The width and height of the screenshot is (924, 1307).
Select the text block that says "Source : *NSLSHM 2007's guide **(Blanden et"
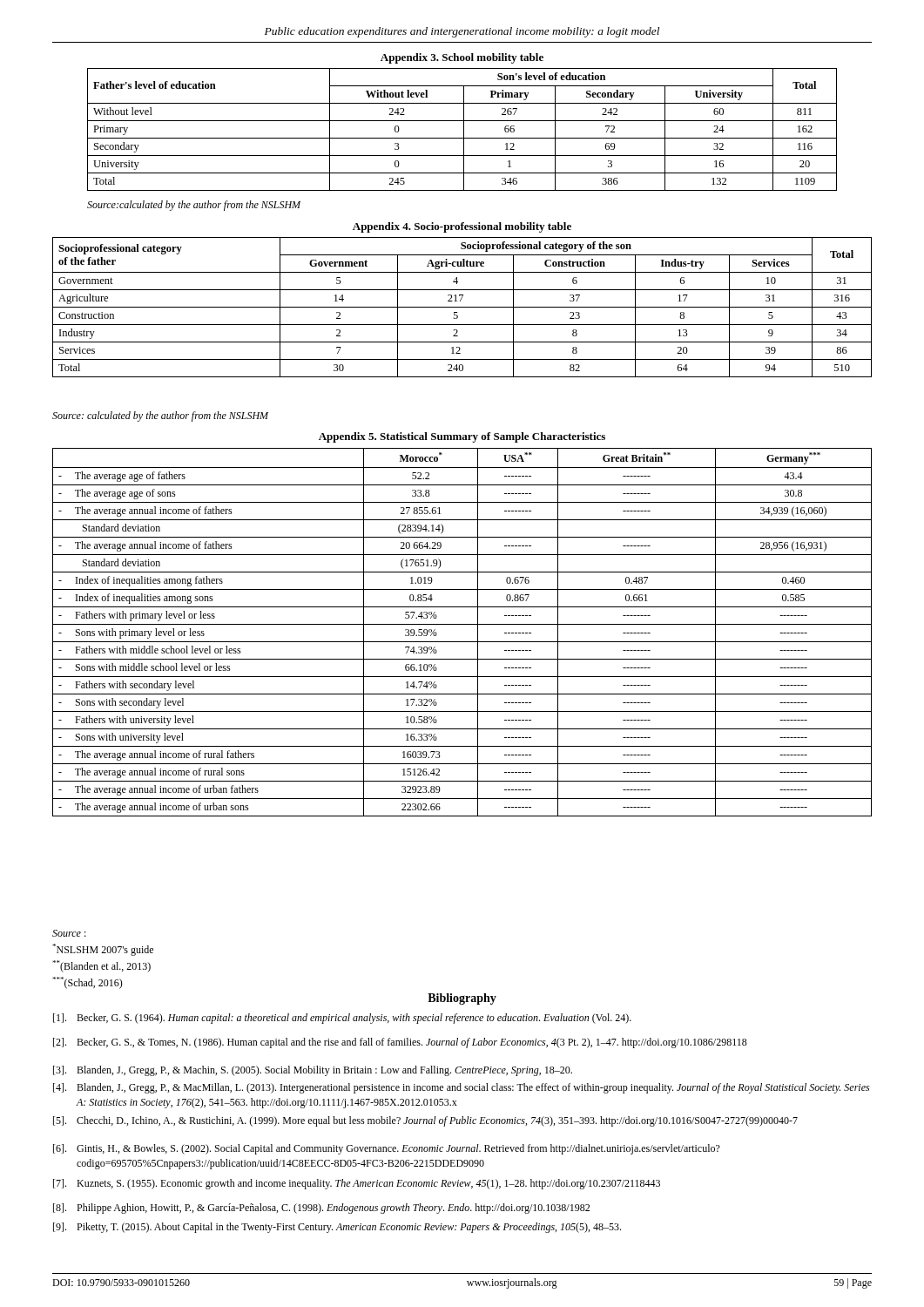pyautogui.click(x=103, y=958)
